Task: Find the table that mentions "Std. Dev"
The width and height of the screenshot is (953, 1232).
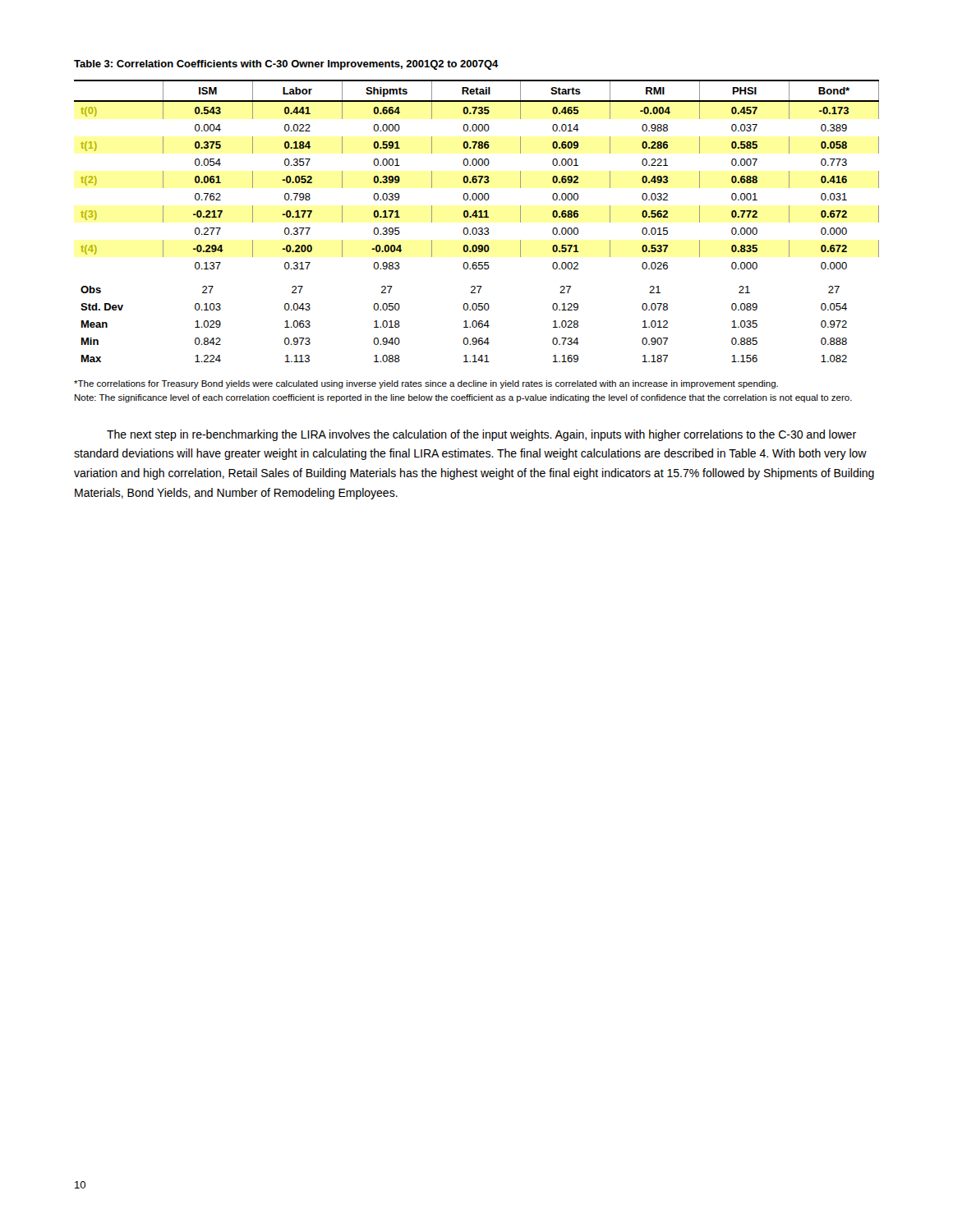Action: tap(476, 223)
